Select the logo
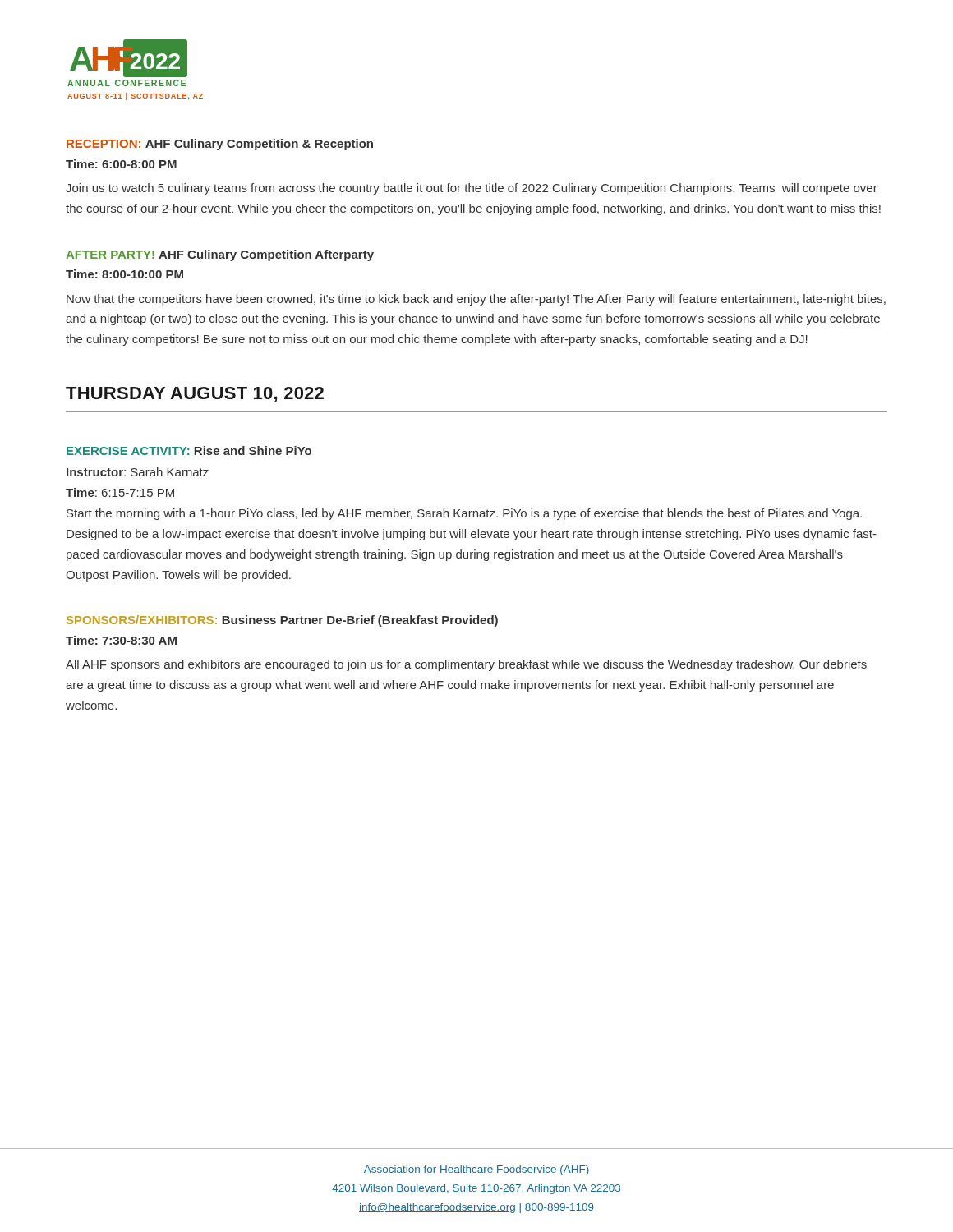 pos(476,72)
